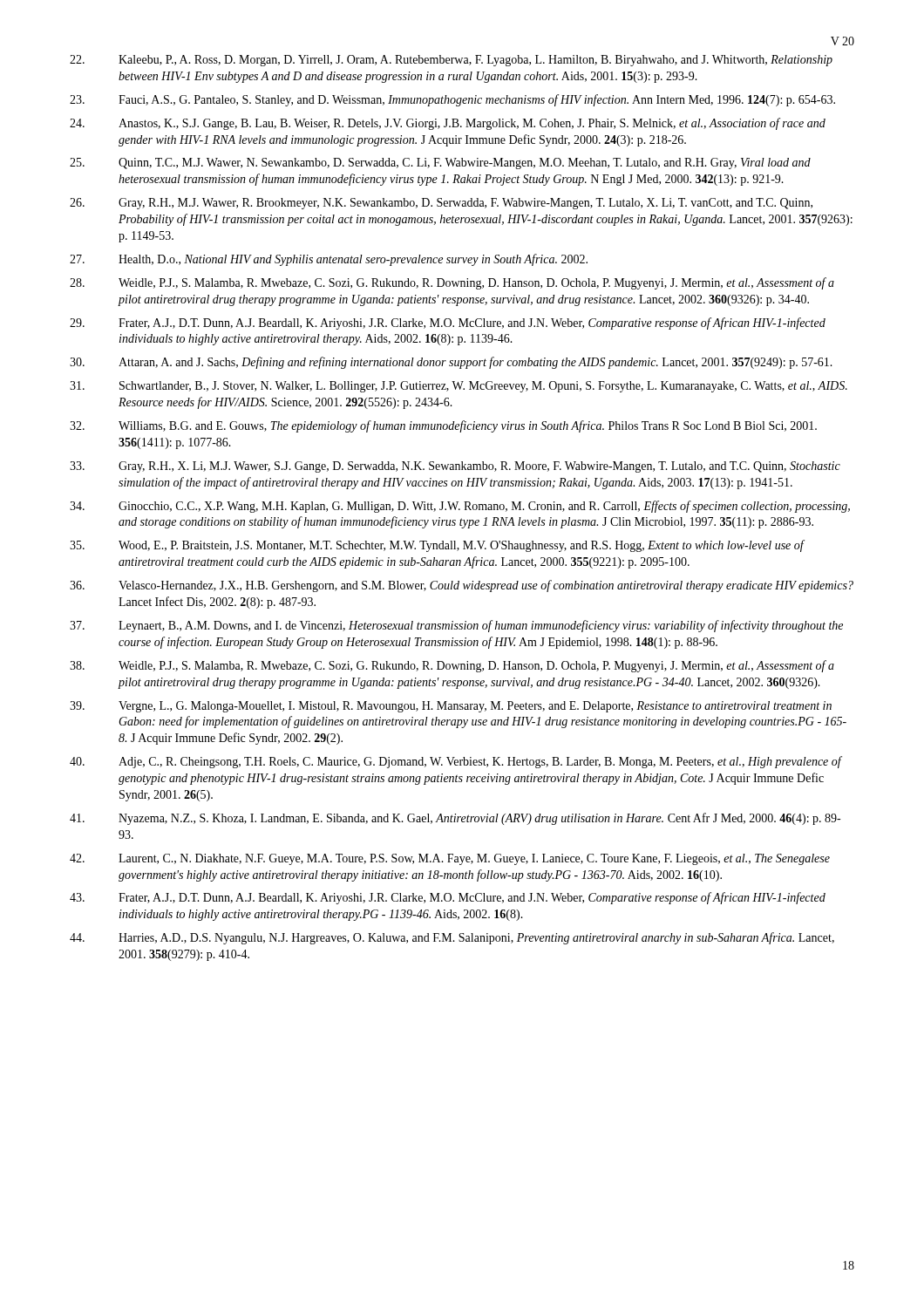Where is the passage that starts "26. Gray, R.H., M.J. Wawer,"?
Image resolution: width=924 pixels, height=1308 pixels.
point(462,220)
